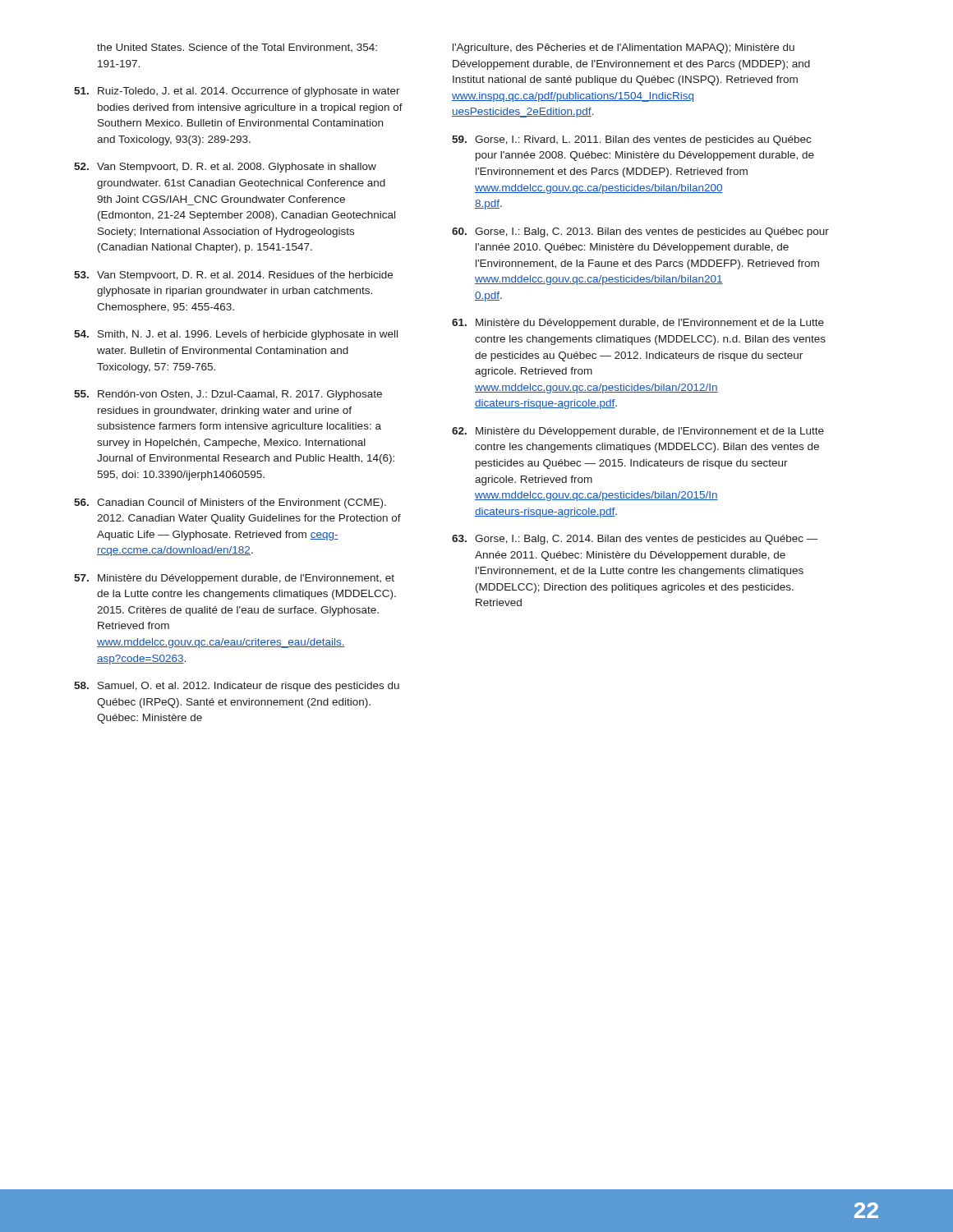Find the element starting "52. Van Stempvoort, D. R. et al. 2008."
Screen dimensions: 1232x953
238,207
